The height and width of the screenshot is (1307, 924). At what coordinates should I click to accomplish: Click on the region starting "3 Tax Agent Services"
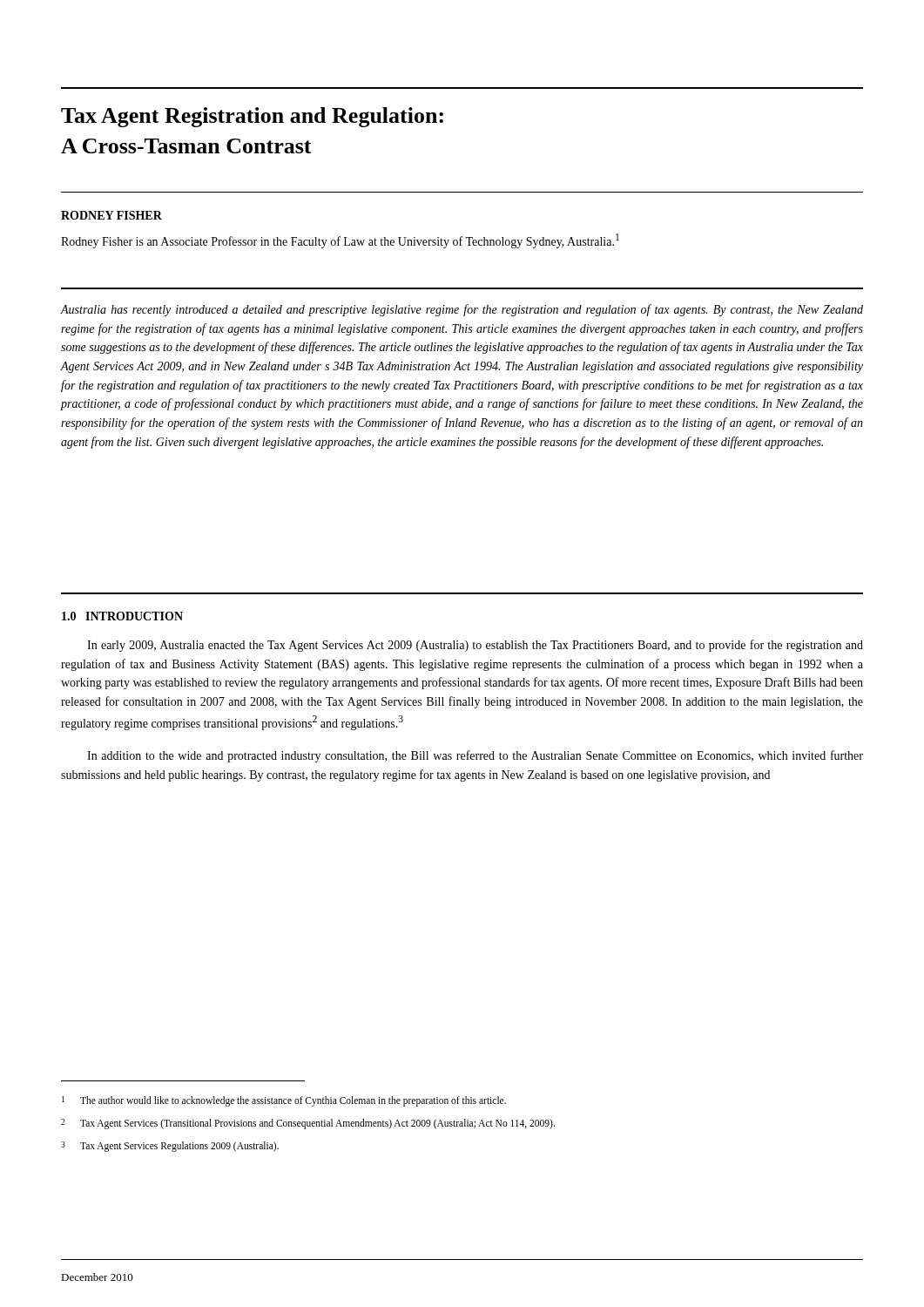point(170,1147)
